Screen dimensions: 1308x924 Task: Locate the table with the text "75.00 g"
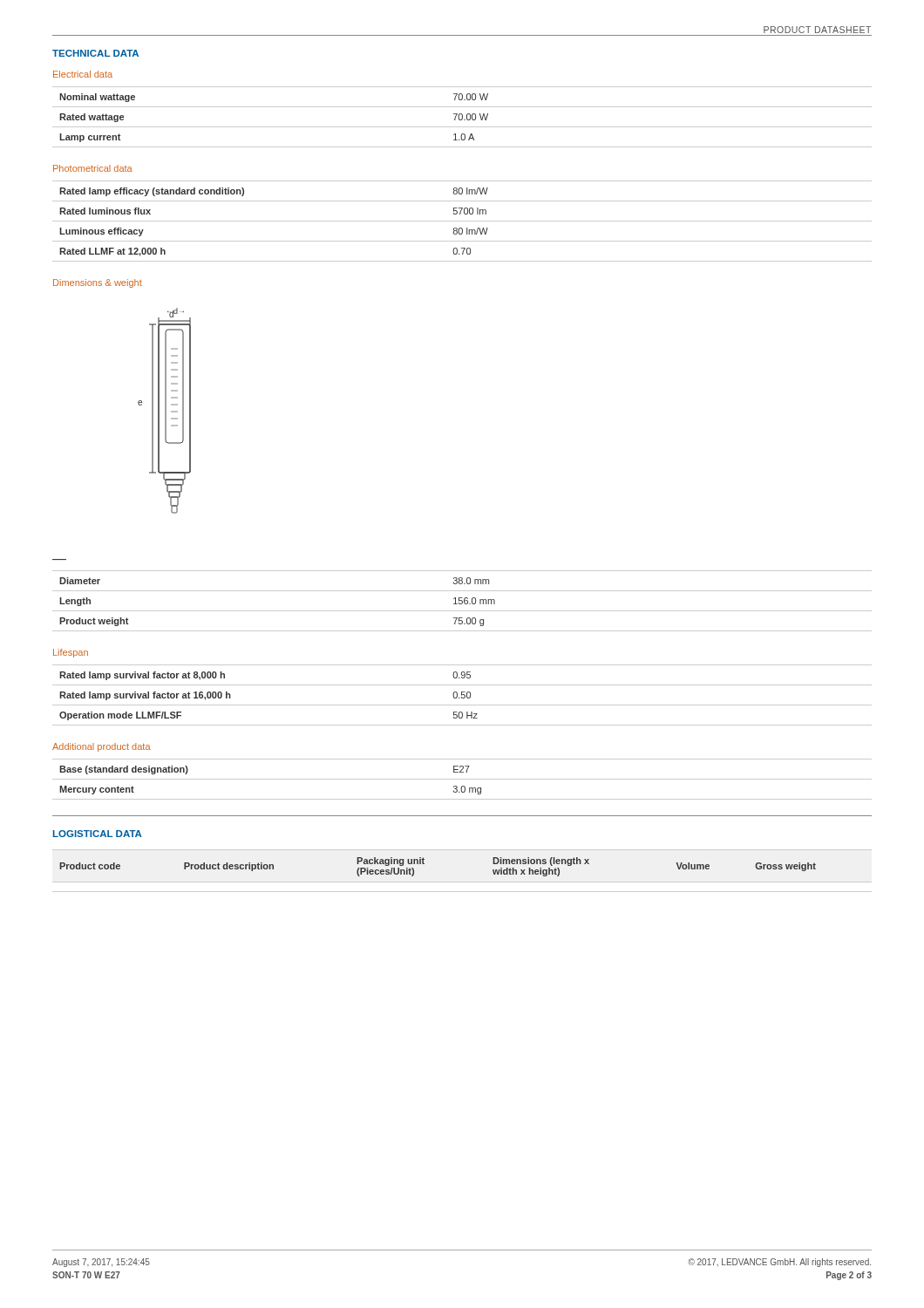click(x=462, y=601)
